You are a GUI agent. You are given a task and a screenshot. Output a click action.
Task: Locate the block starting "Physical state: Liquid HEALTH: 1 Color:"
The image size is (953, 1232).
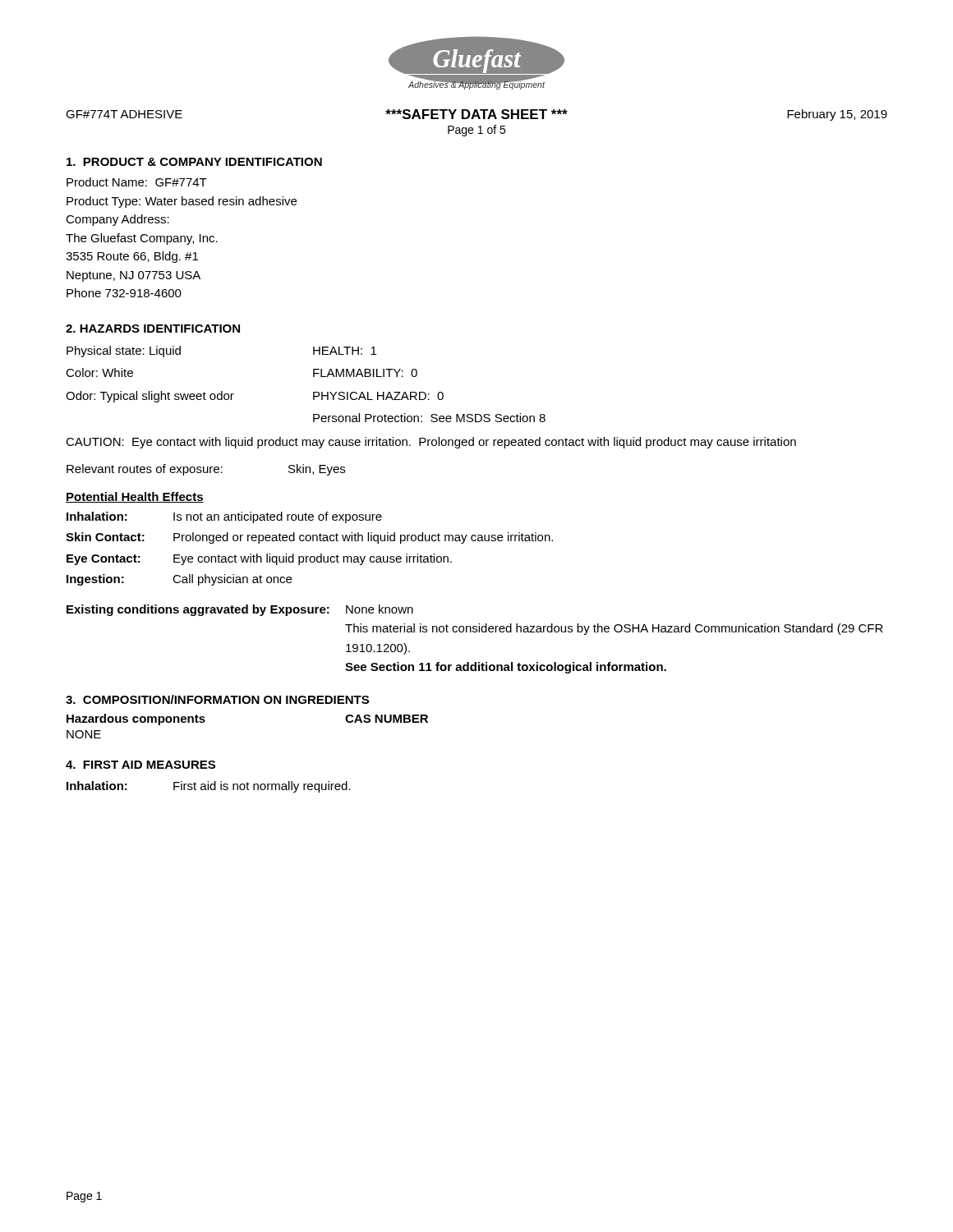tap(125, 352)
